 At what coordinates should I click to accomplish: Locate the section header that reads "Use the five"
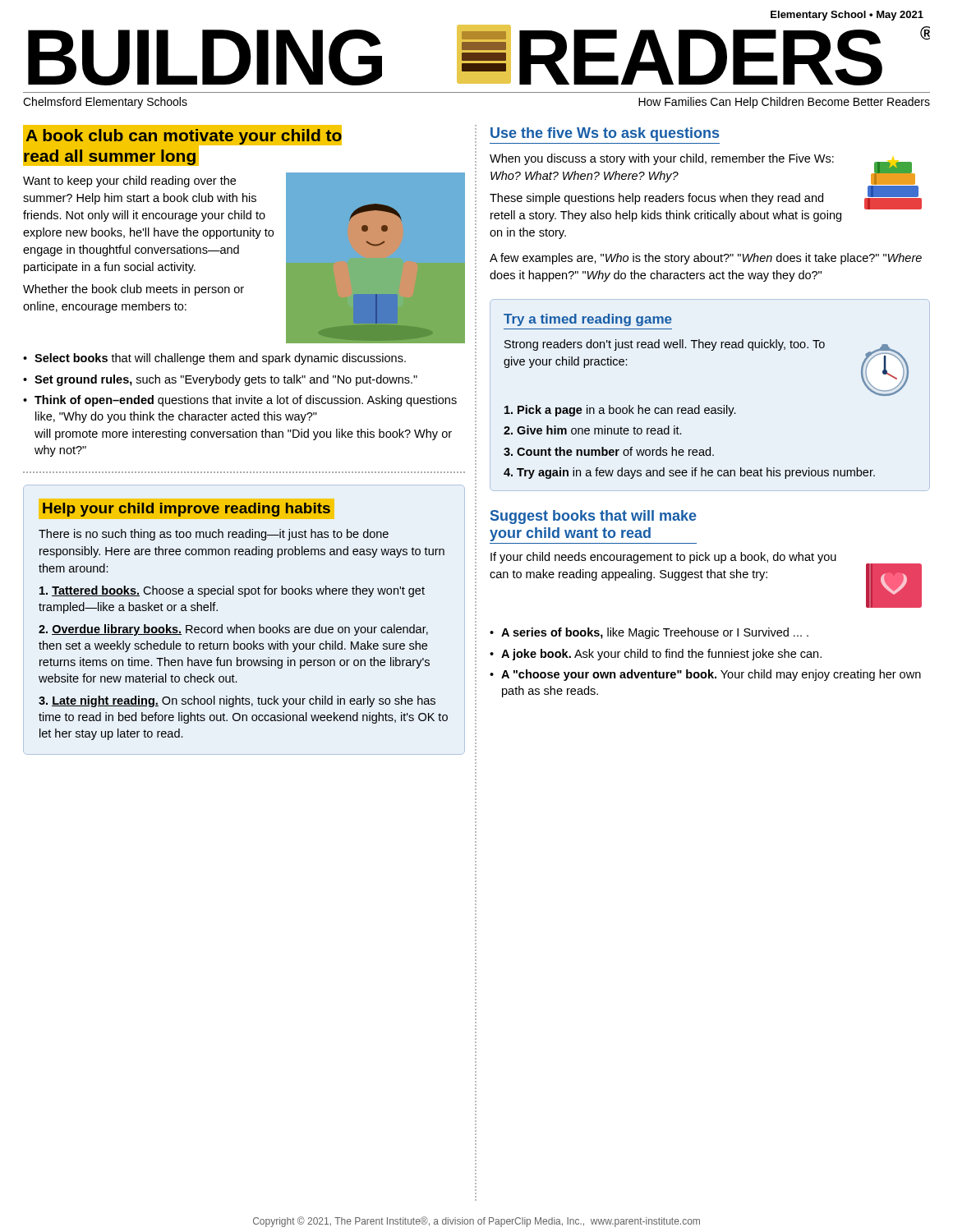point(605,134)
